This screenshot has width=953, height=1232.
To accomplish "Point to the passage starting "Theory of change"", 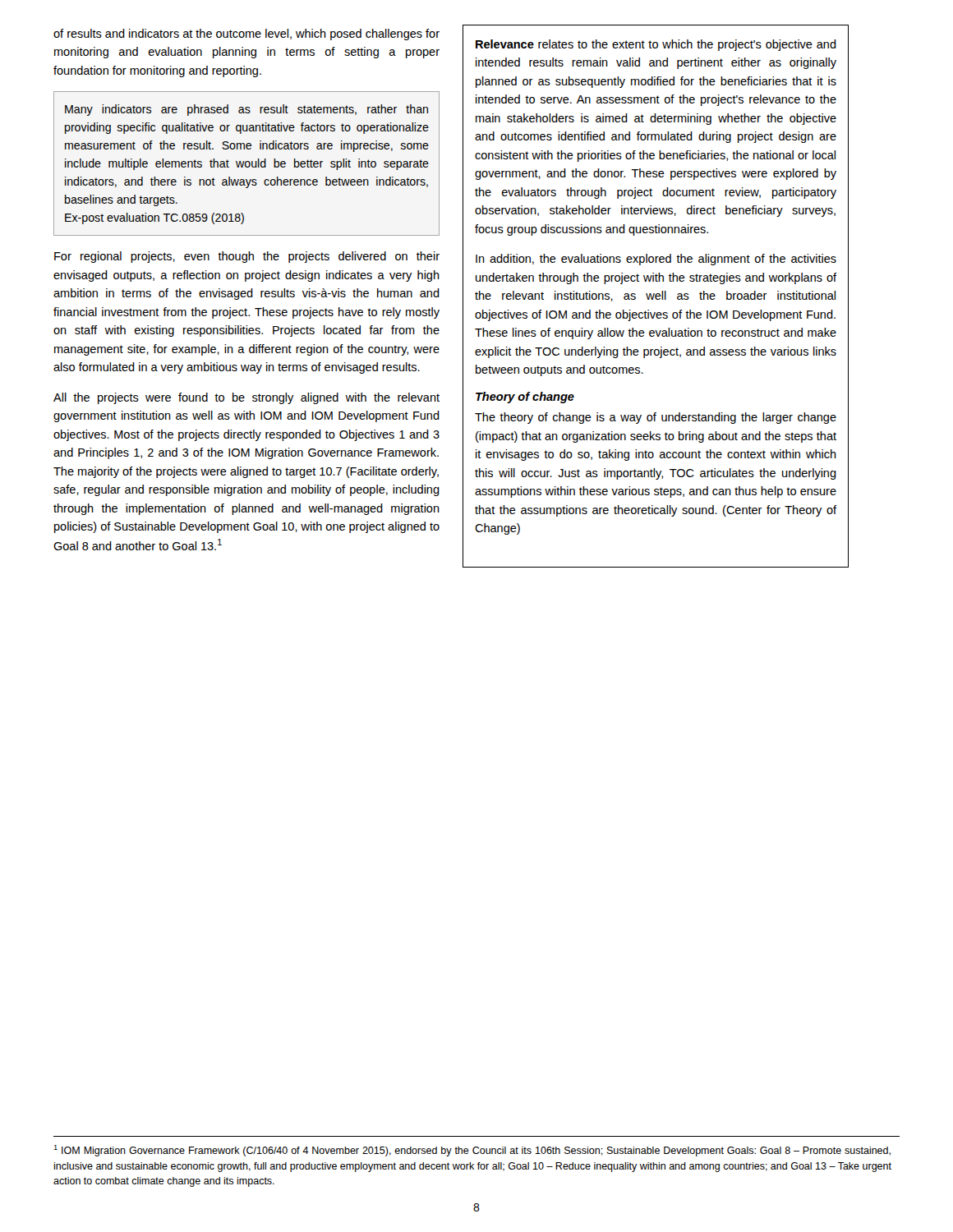I will pos(525,397).
